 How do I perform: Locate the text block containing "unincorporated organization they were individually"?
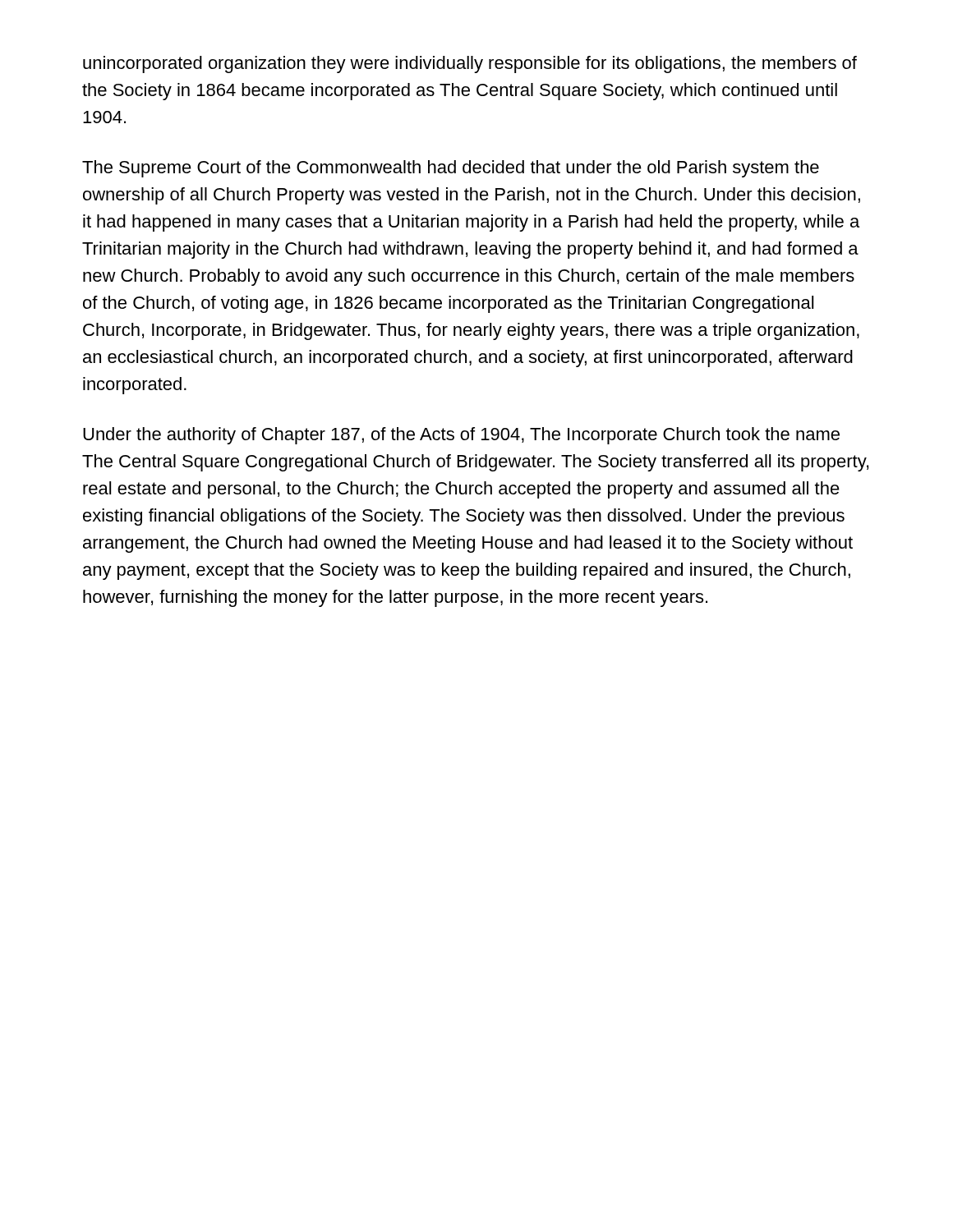pyautogui.click(x=469, y=90)
